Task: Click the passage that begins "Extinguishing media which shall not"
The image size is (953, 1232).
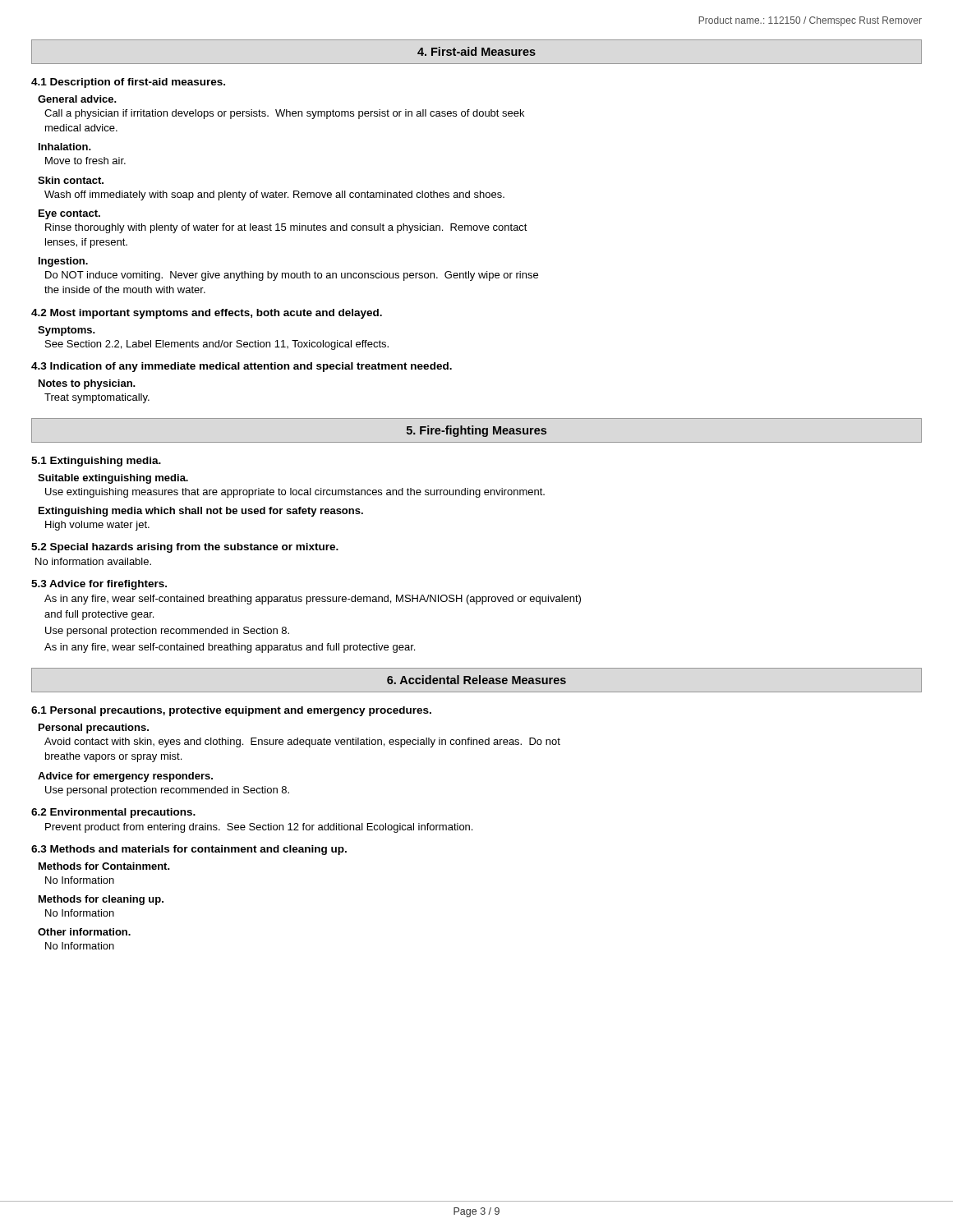Action: click(x=201, y=511)
